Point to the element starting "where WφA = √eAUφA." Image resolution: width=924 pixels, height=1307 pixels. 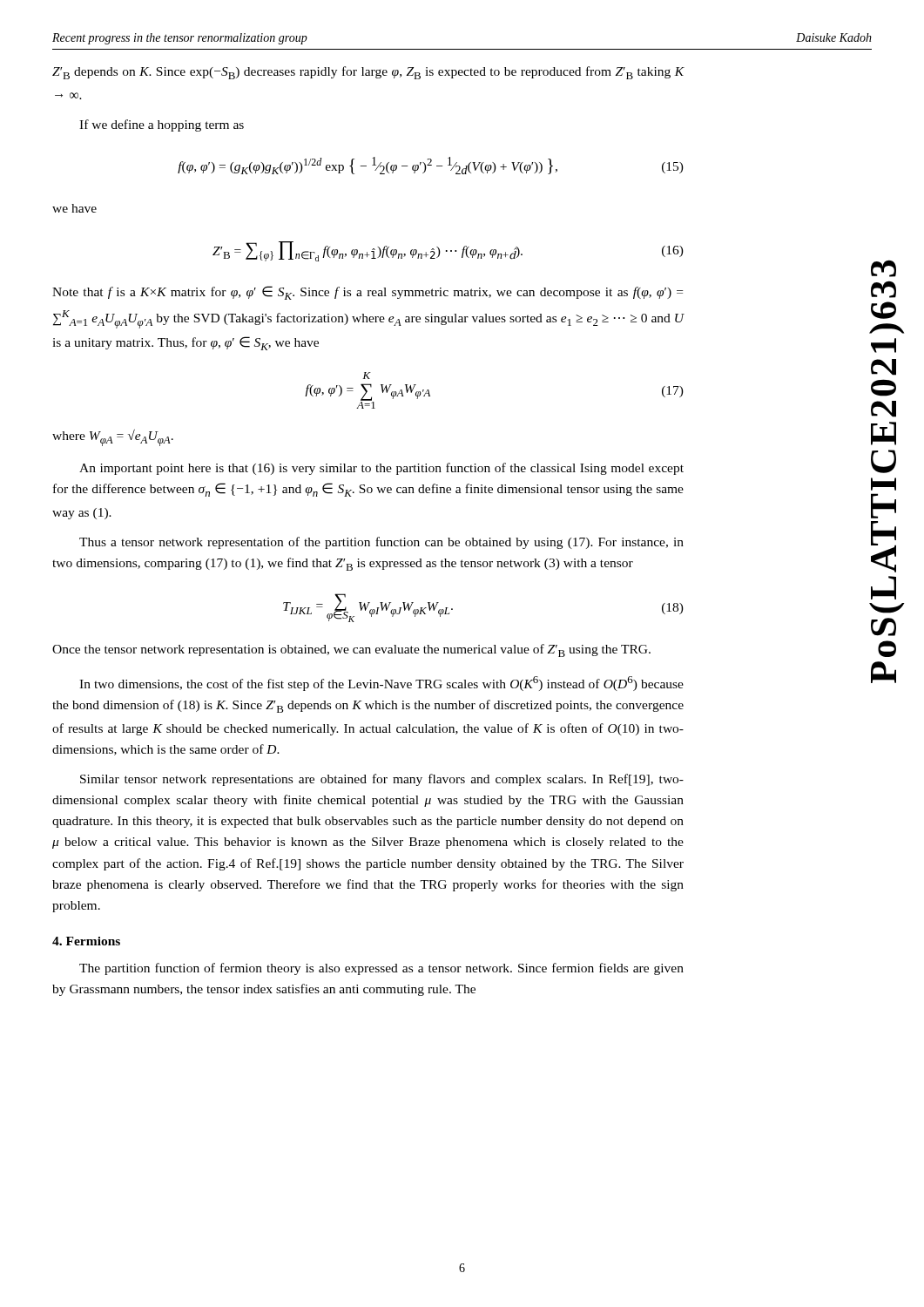(113, 437)
